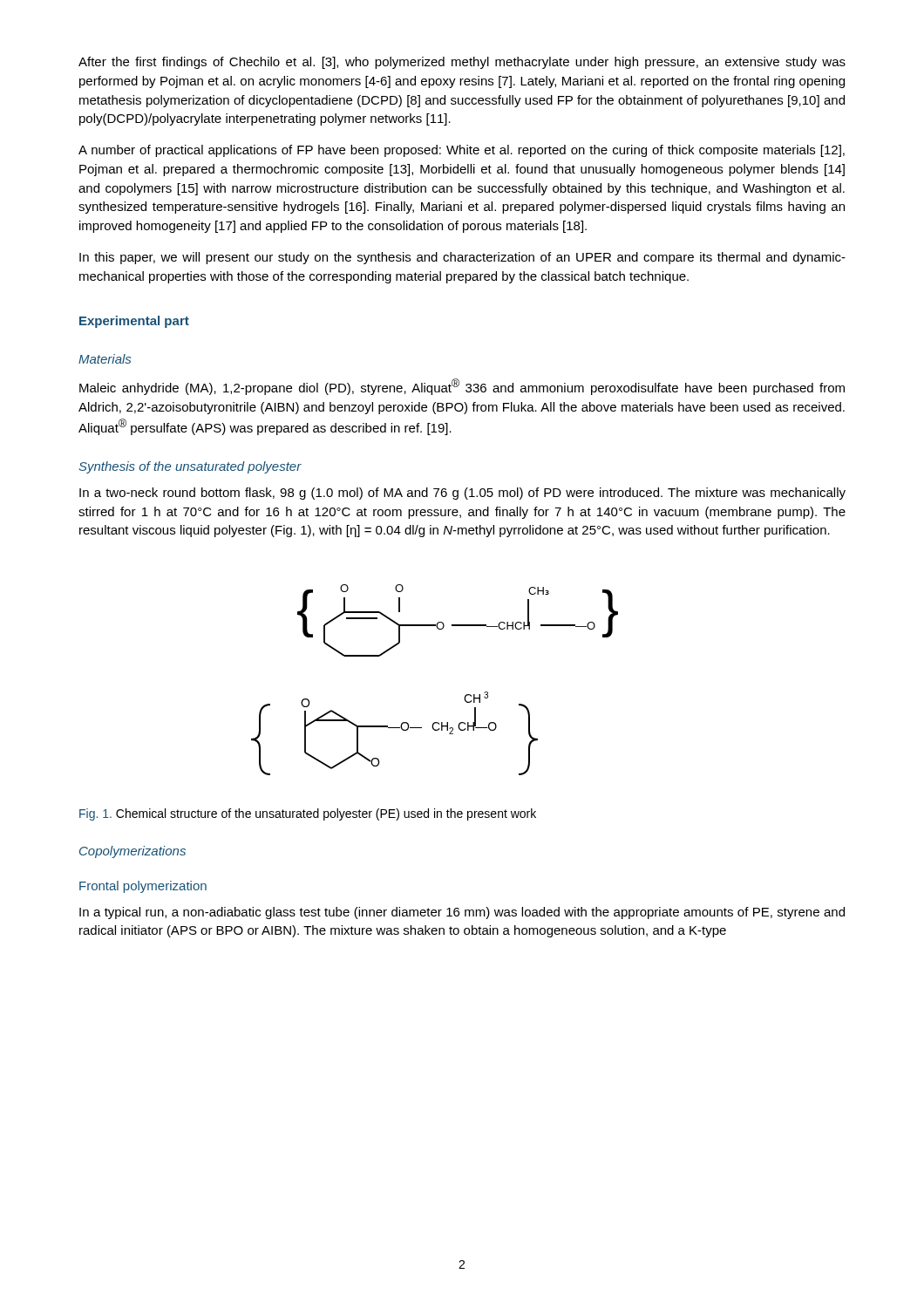Viewport: 924px width, 1308px height.
Task: Locate the text block containing "In this paper, we will present"
Action: (x=462, y=266)
